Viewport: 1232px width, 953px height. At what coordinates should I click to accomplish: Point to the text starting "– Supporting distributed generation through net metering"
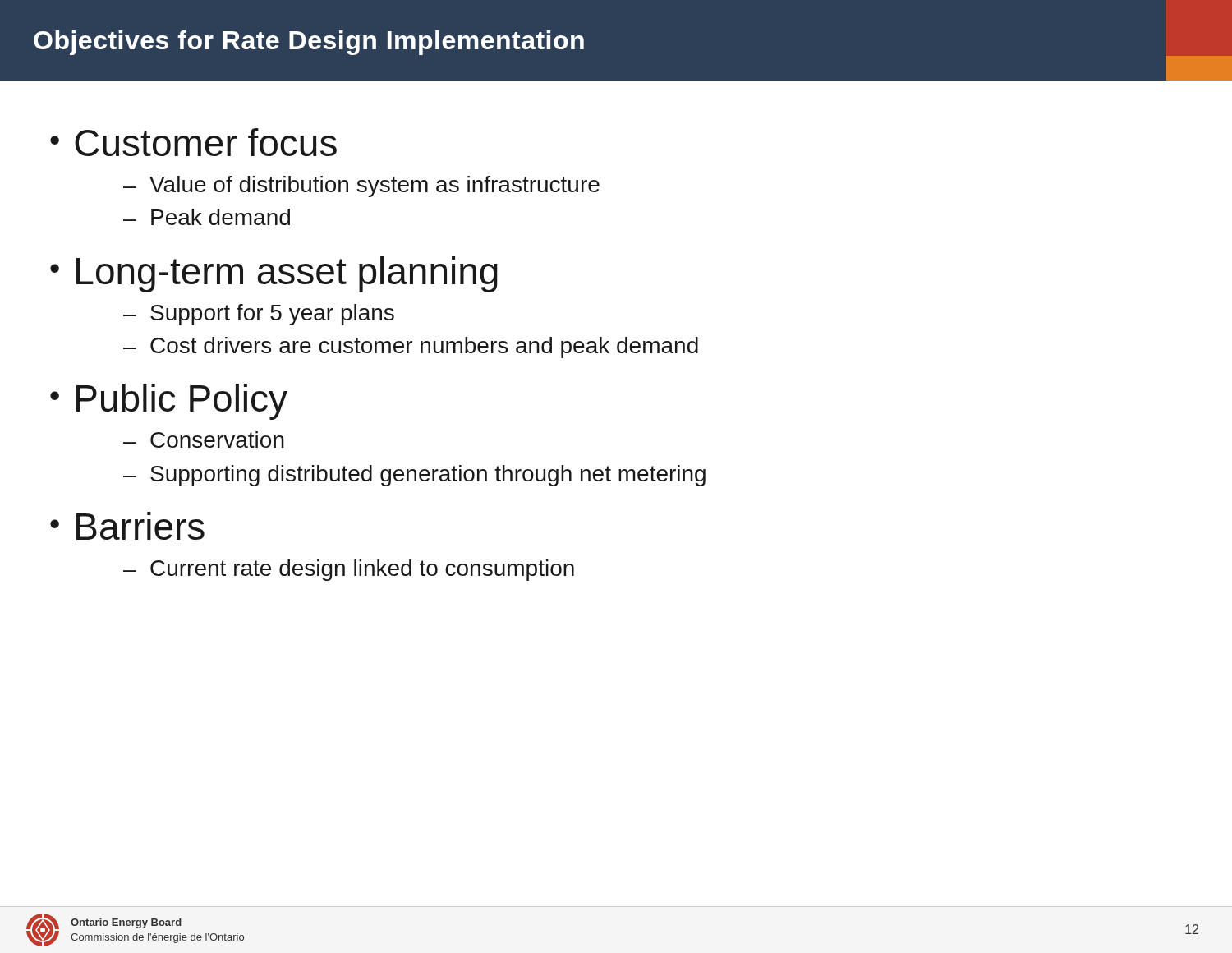coord(415,474)
